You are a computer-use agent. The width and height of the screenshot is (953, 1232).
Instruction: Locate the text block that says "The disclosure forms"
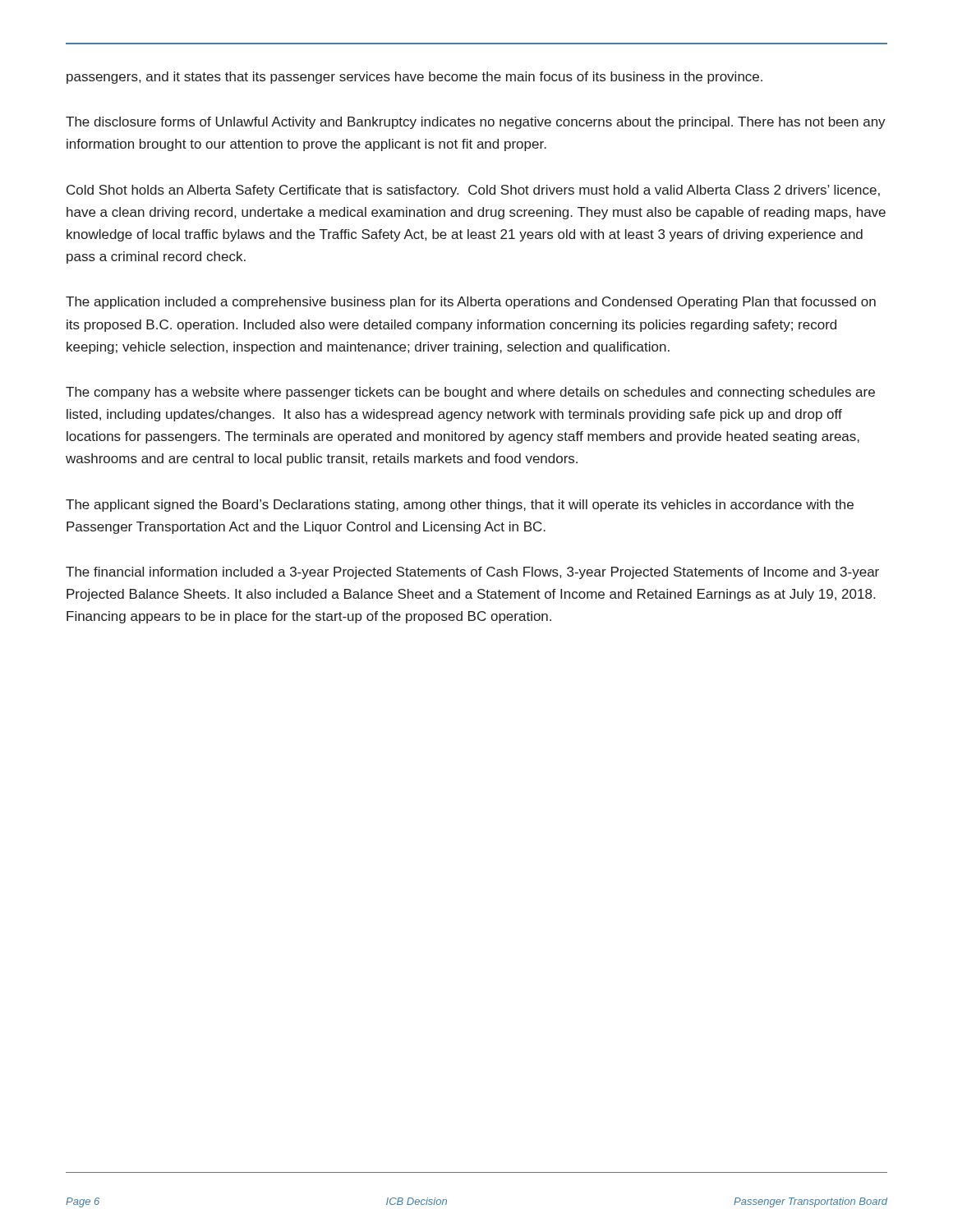(476, 133)
